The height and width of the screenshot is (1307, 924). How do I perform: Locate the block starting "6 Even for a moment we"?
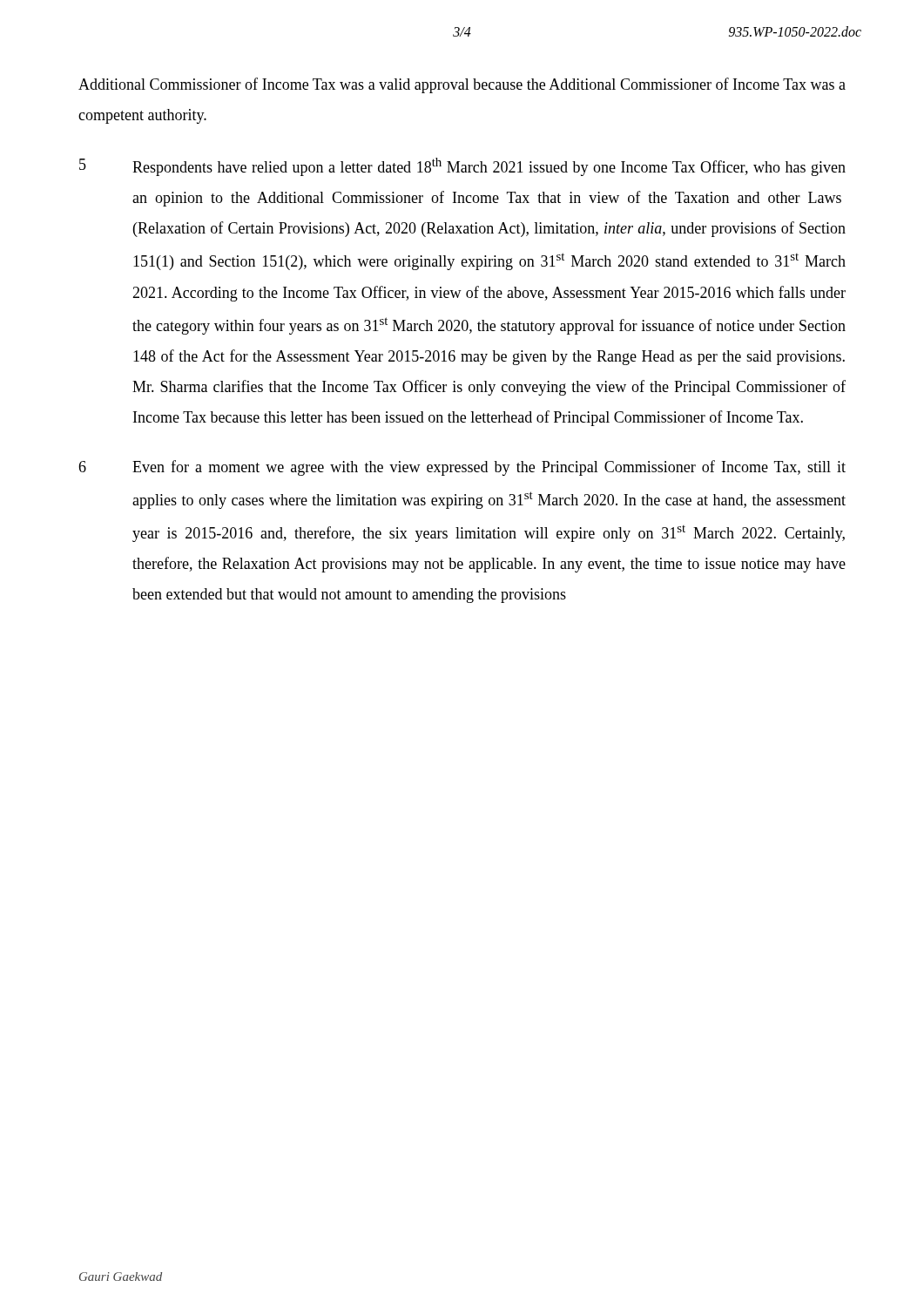coord(462,531)
